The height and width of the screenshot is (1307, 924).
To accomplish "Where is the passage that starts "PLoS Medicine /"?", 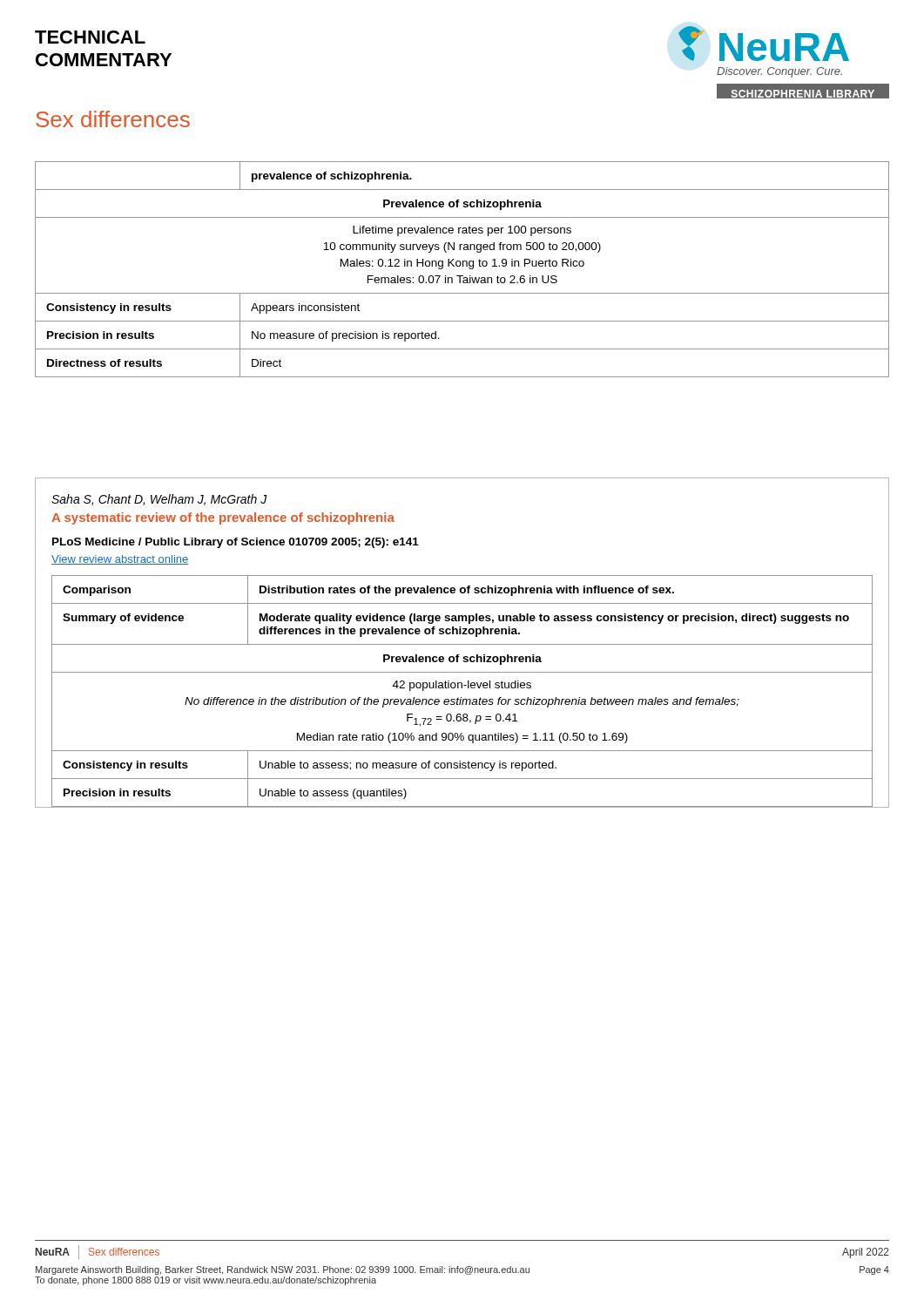I will pos(235,541).
